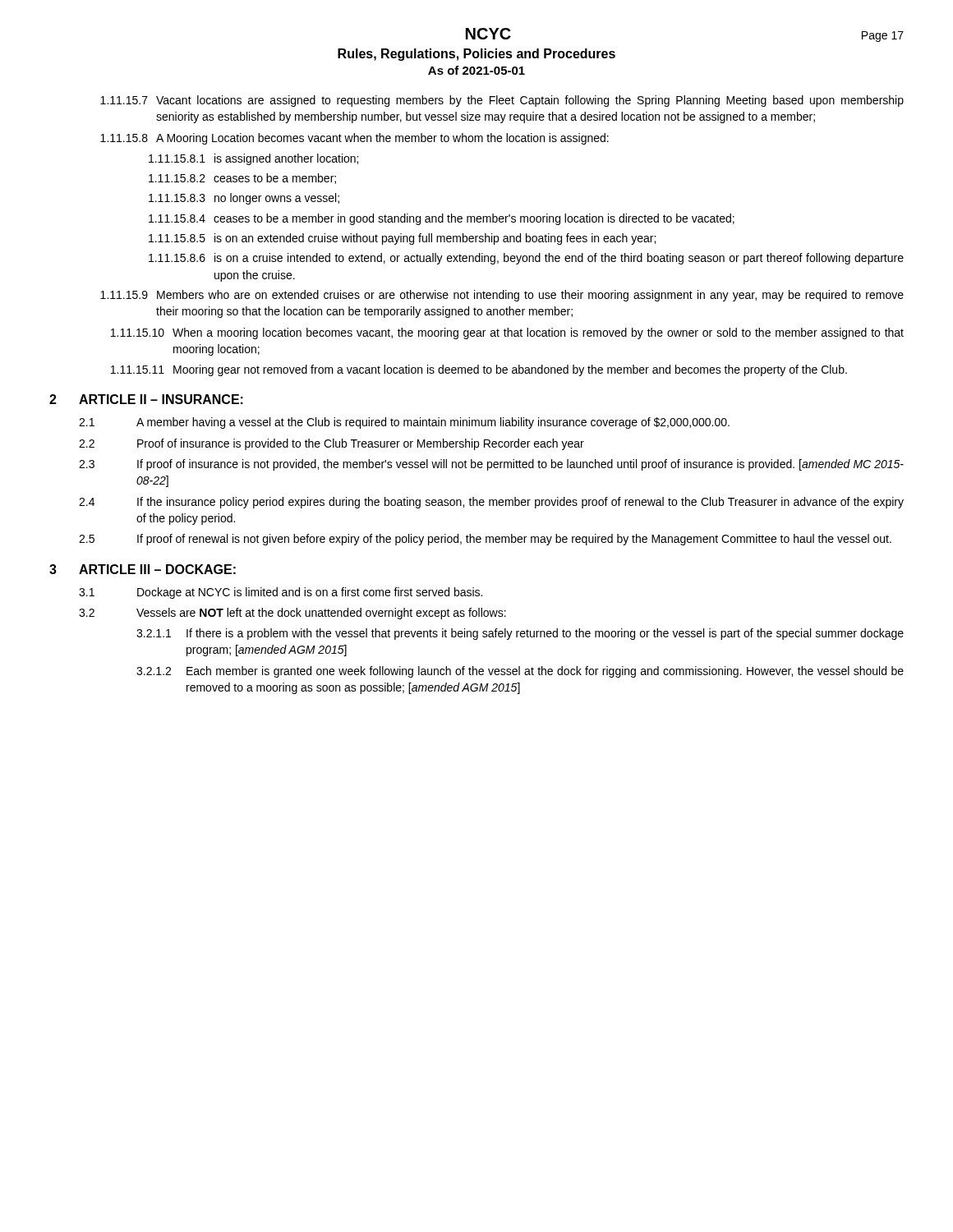Click on the list item that says "2.3 If proof of insurance is"
The image size is (953, 1232).
[476, 473]
